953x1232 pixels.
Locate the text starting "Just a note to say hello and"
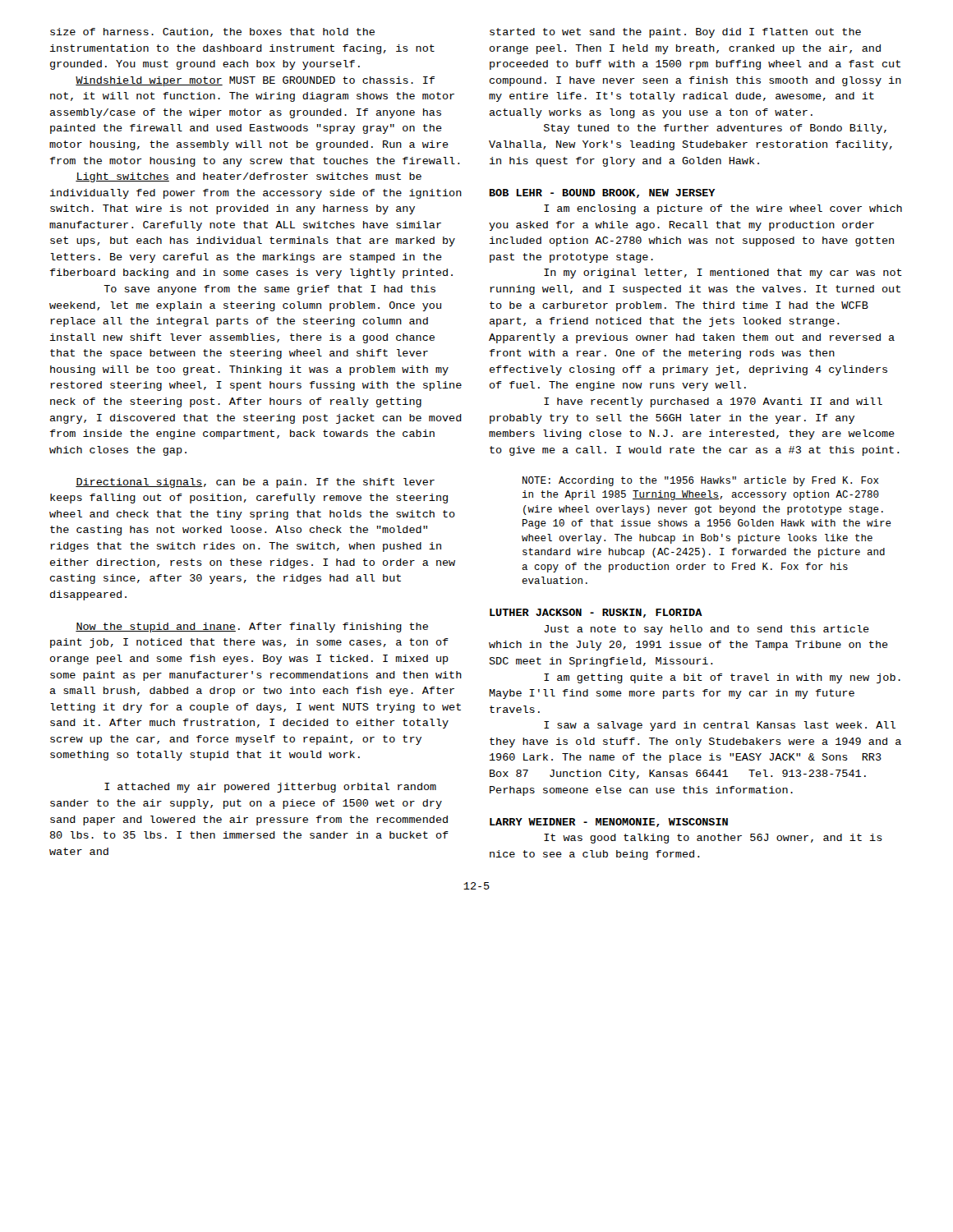pyautogui.click(x=707, y=630)
